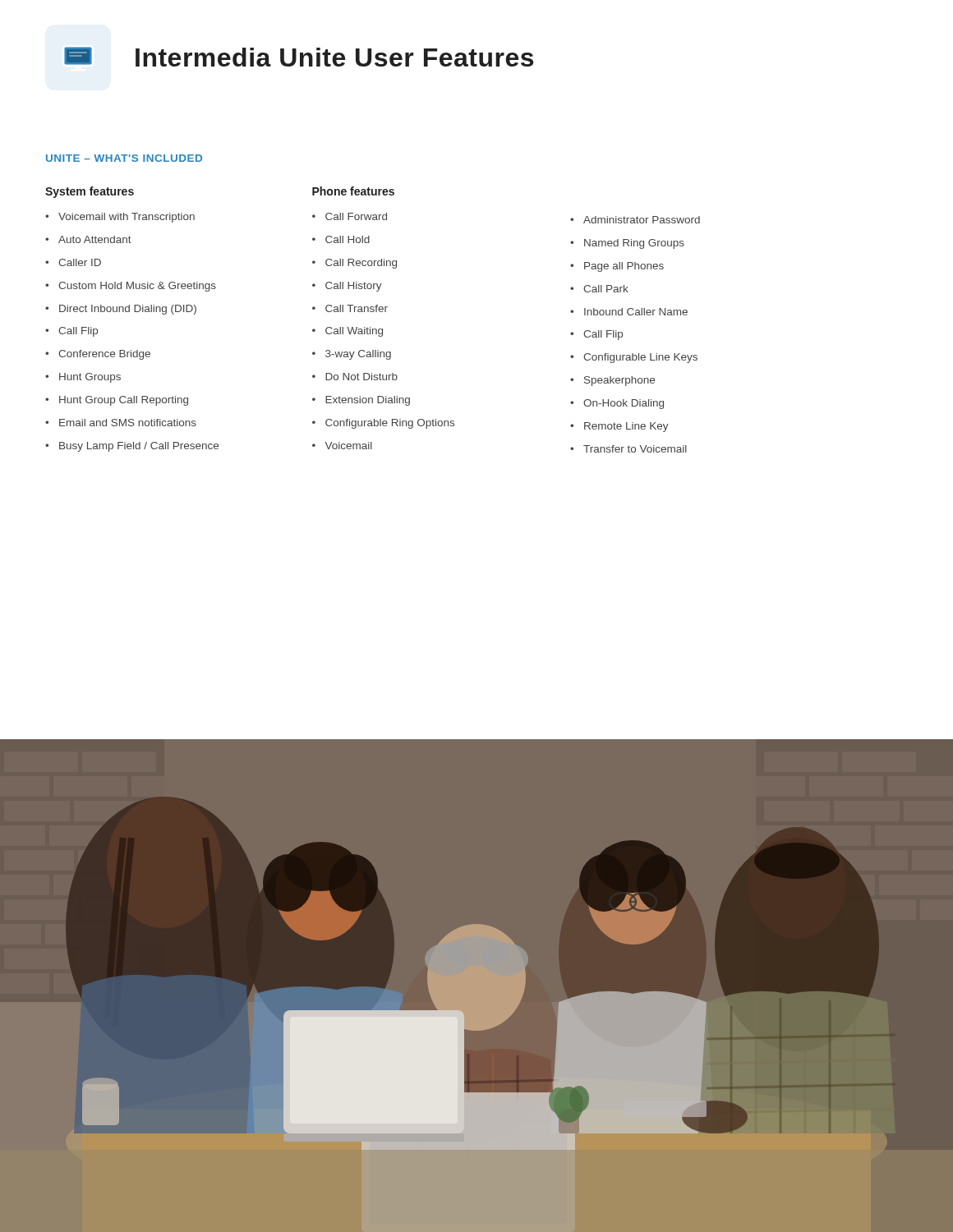This screenshot has width=953, height=1232.
Task: Point to the element starting "Hunt Group Call Reporting"
Action: click(x=124, y=400)
